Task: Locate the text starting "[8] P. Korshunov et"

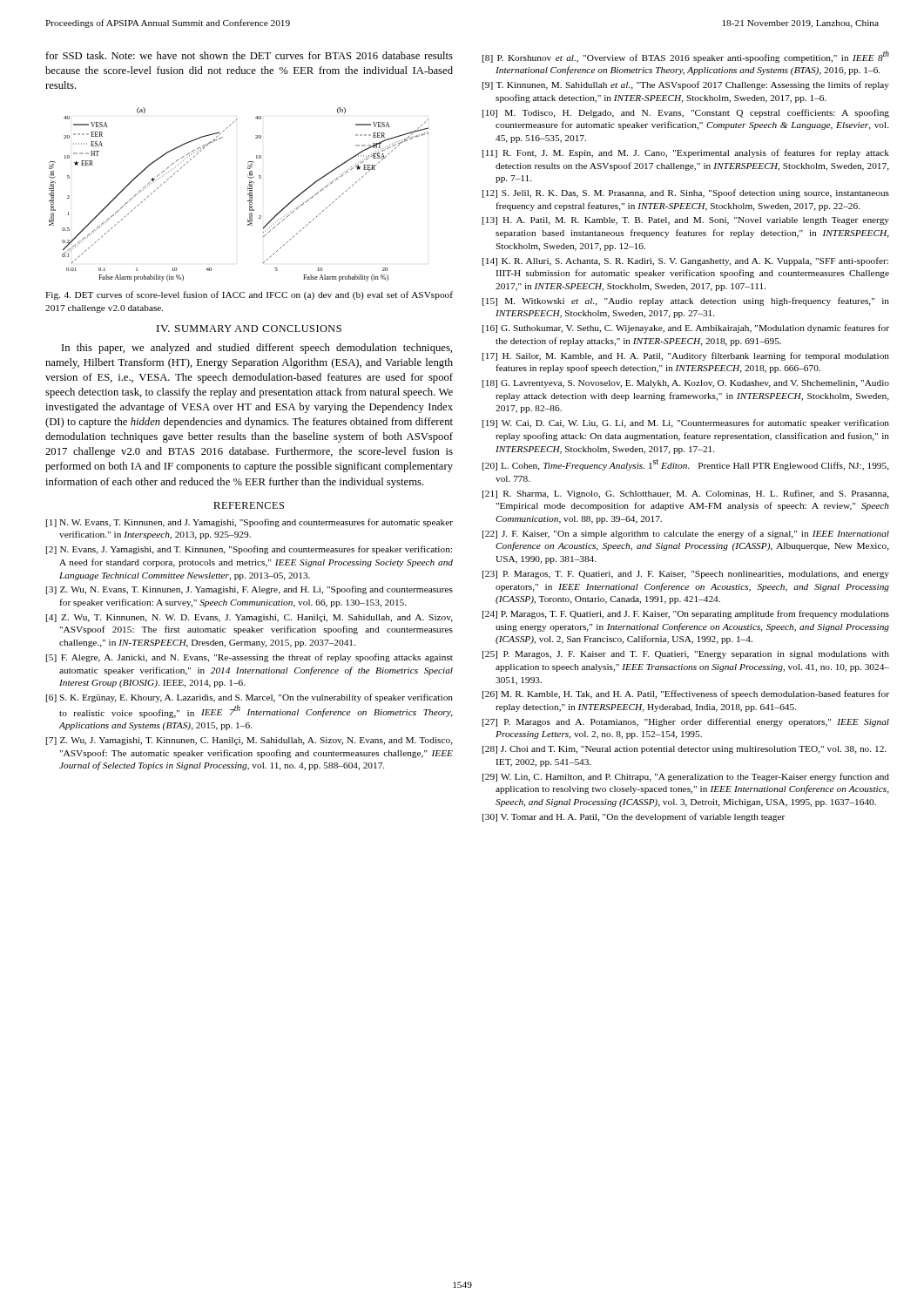Action: click(685, 63)
